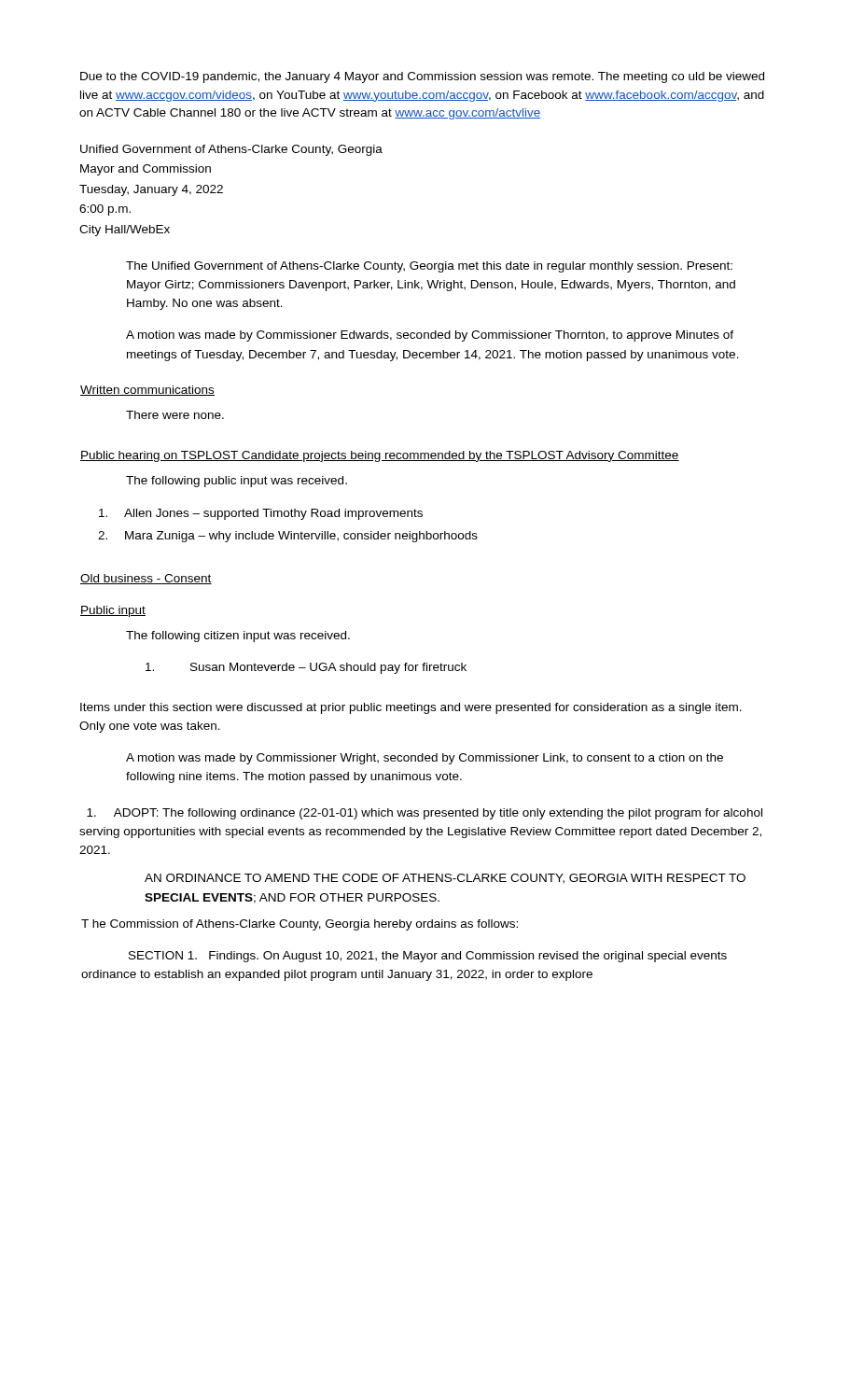Click the passage that begins "Unified Government of"
Viewport: 850px width, 1400px height.
click(231, 189)
